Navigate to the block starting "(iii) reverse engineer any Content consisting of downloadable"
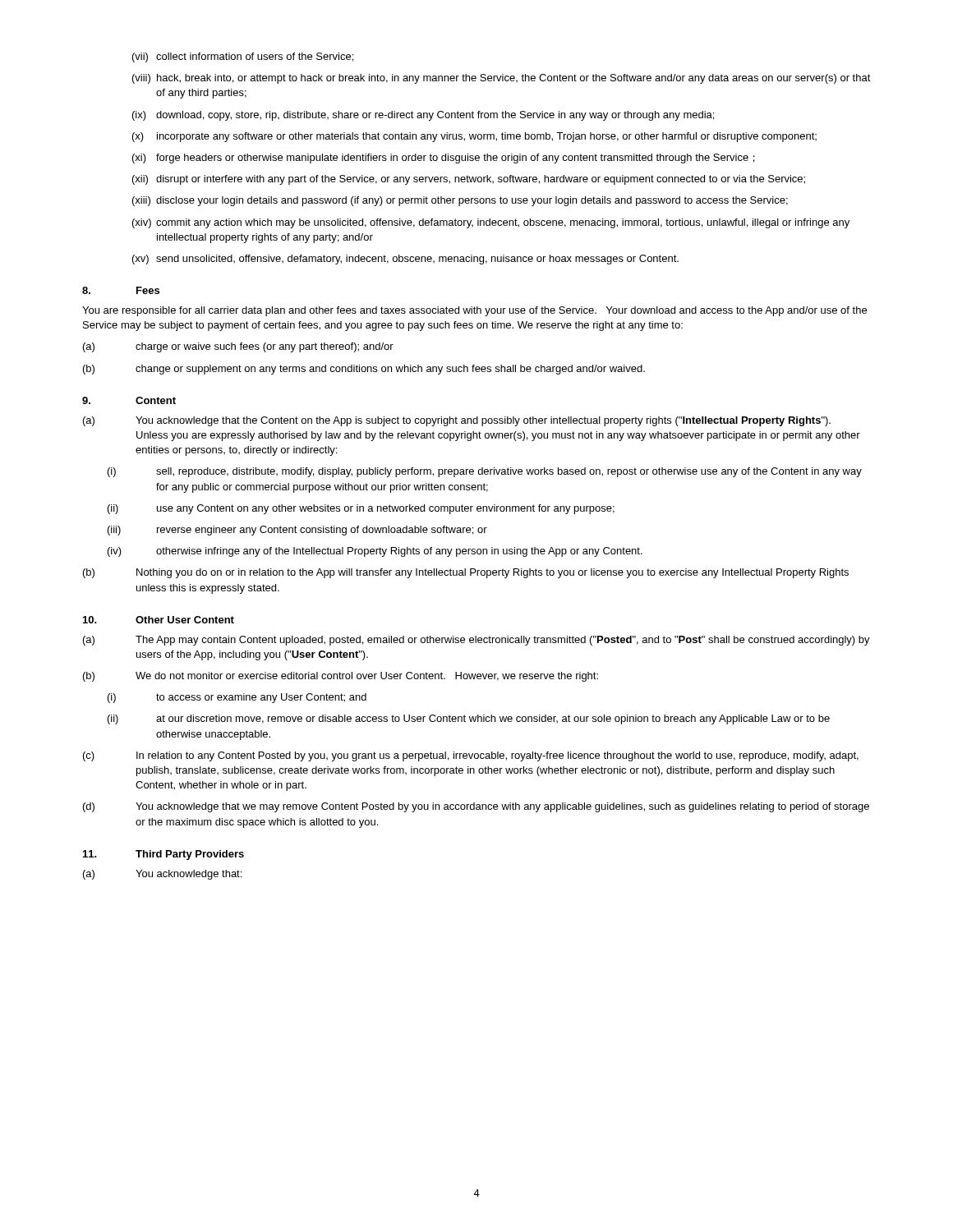 tap(476, 530)
